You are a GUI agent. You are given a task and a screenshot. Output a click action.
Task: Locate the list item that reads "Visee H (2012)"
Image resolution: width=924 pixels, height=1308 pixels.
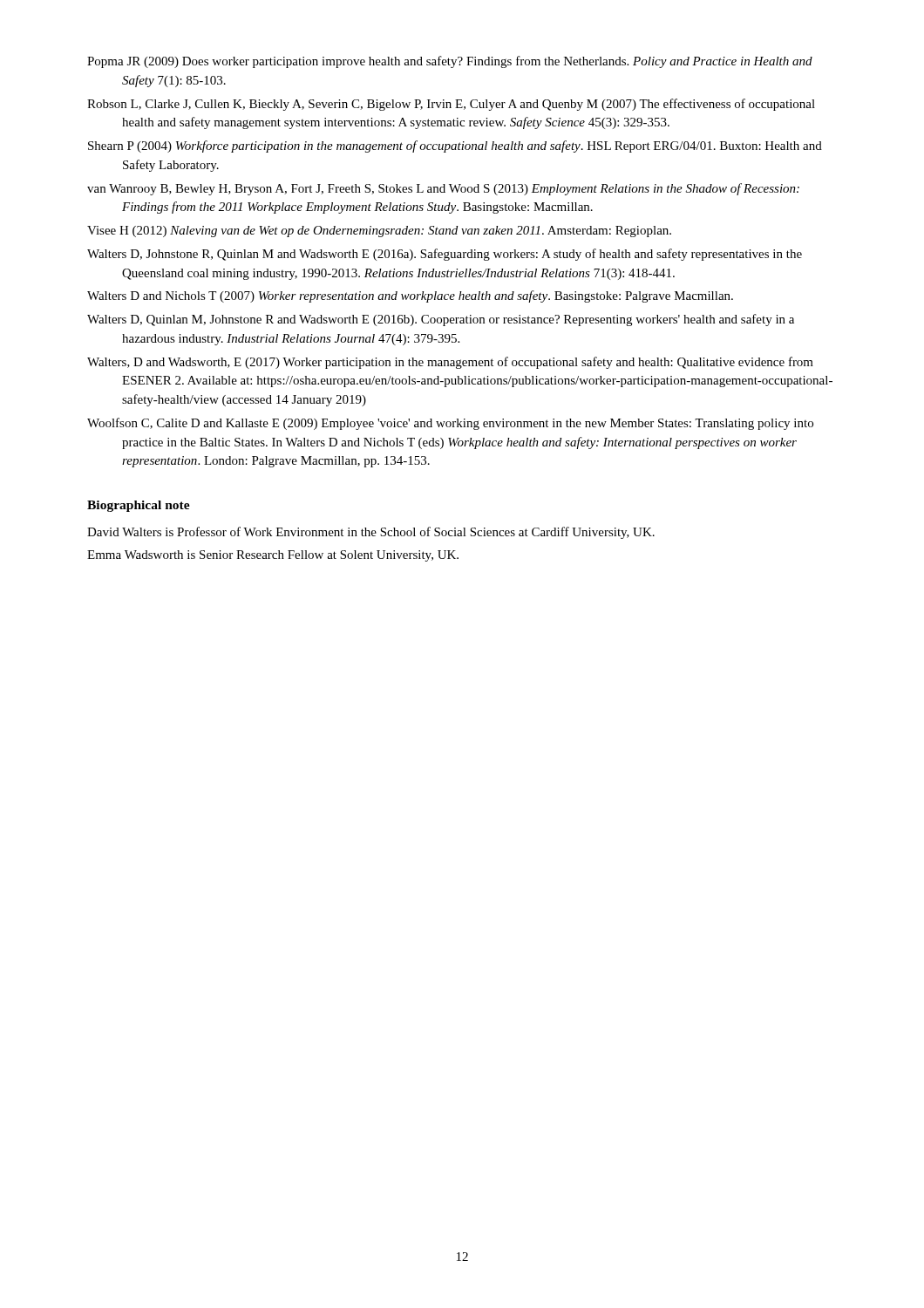coord(380,230)
